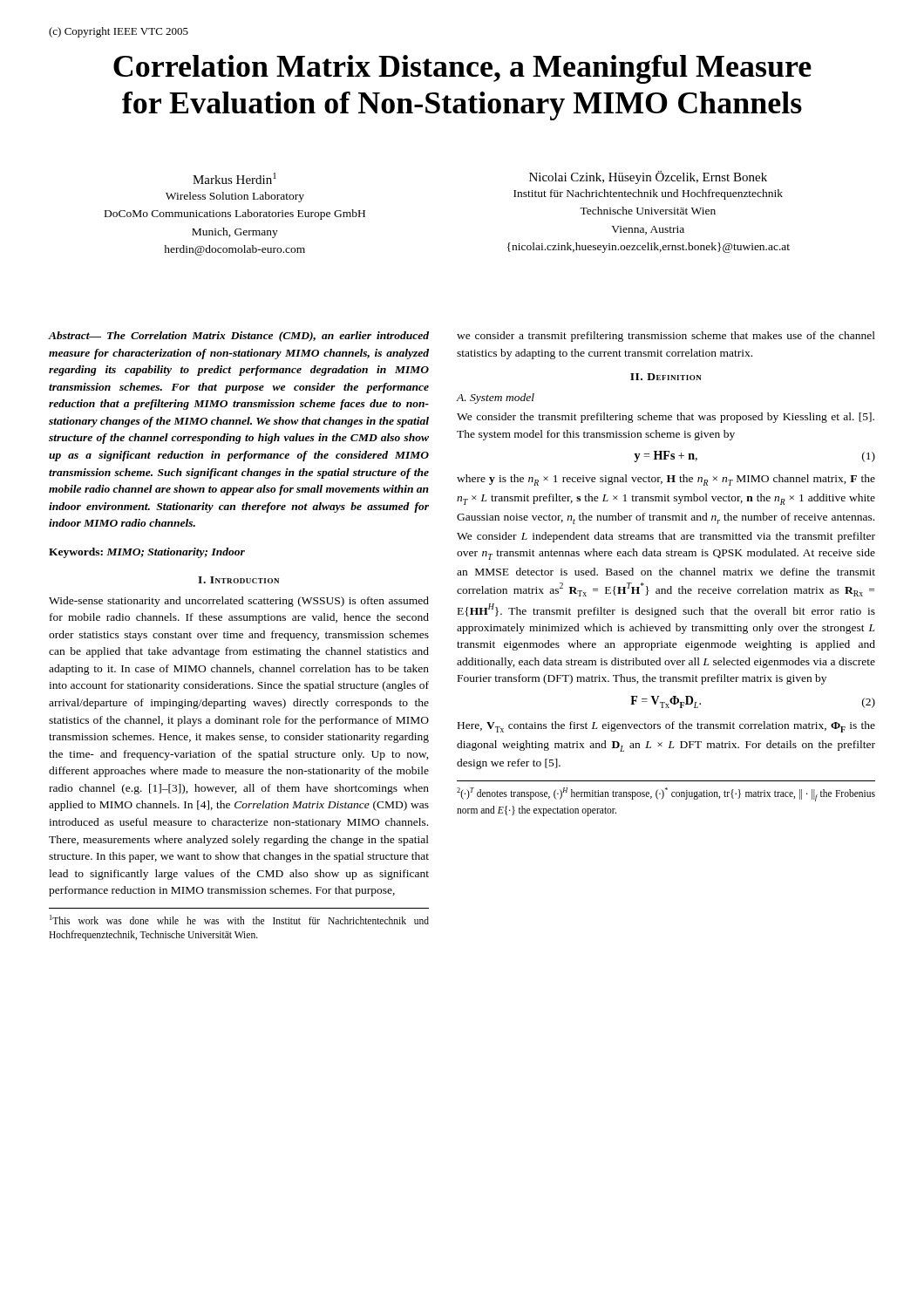Click on the element starting "y = HFs + n, (1)"
This screenshot has width=924, height=1308.
point(661,456)
